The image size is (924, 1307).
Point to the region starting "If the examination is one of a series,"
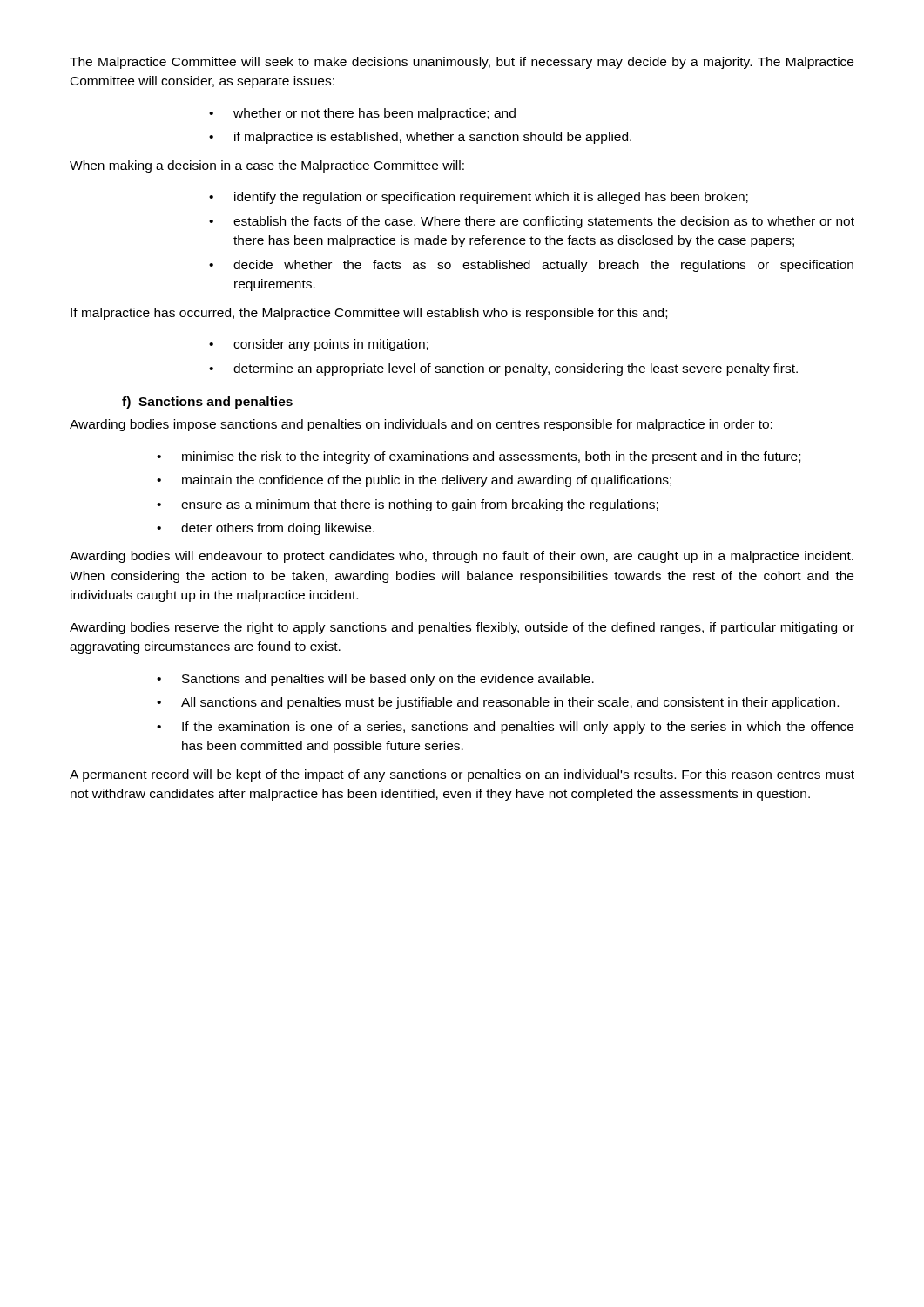[518, 736]
